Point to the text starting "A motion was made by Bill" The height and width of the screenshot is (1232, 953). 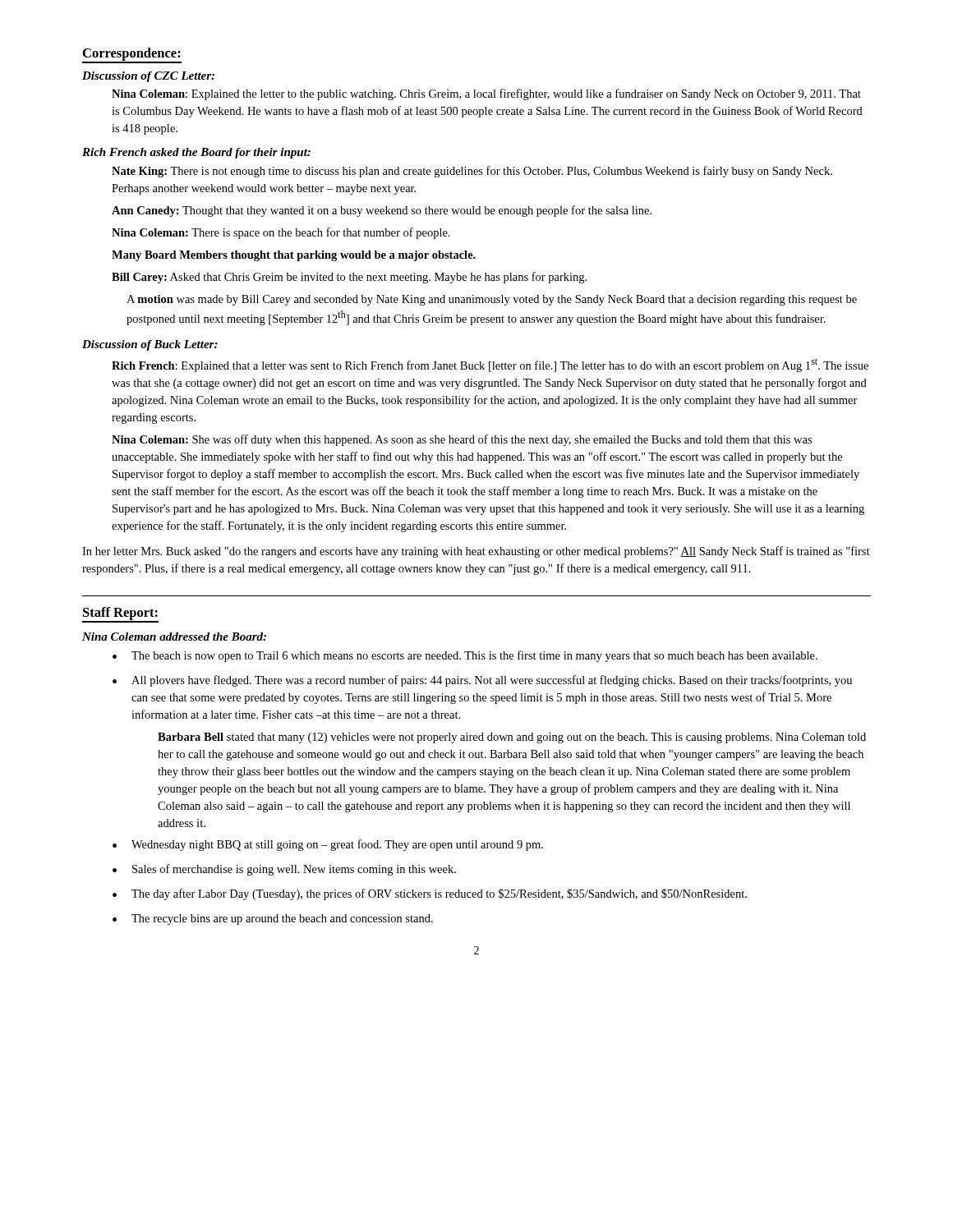[x=492, y=309]
